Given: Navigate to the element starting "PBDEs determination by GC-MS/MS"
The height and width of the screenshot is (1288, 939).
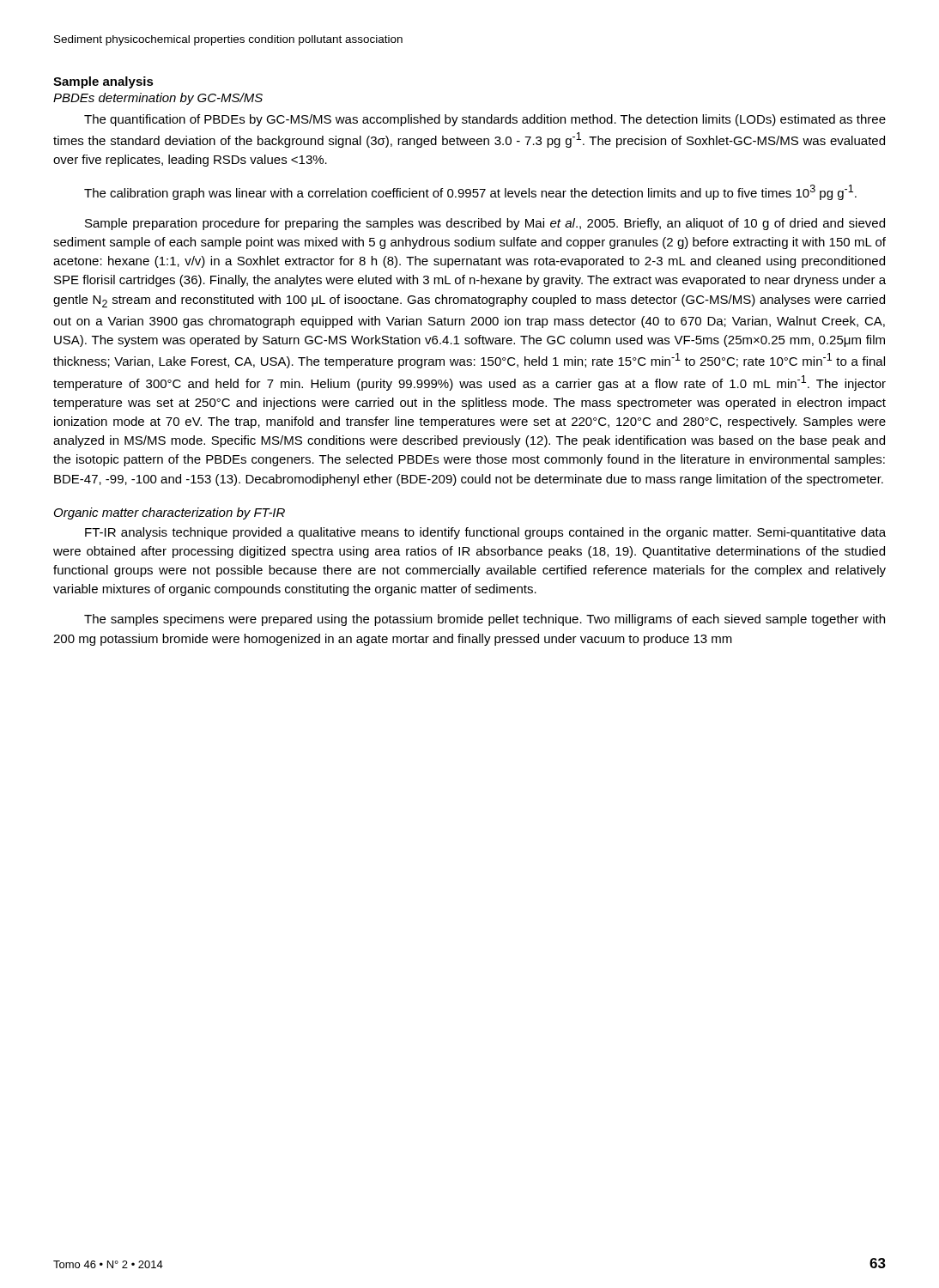Looking at the screenshot, I should [158, 97].
